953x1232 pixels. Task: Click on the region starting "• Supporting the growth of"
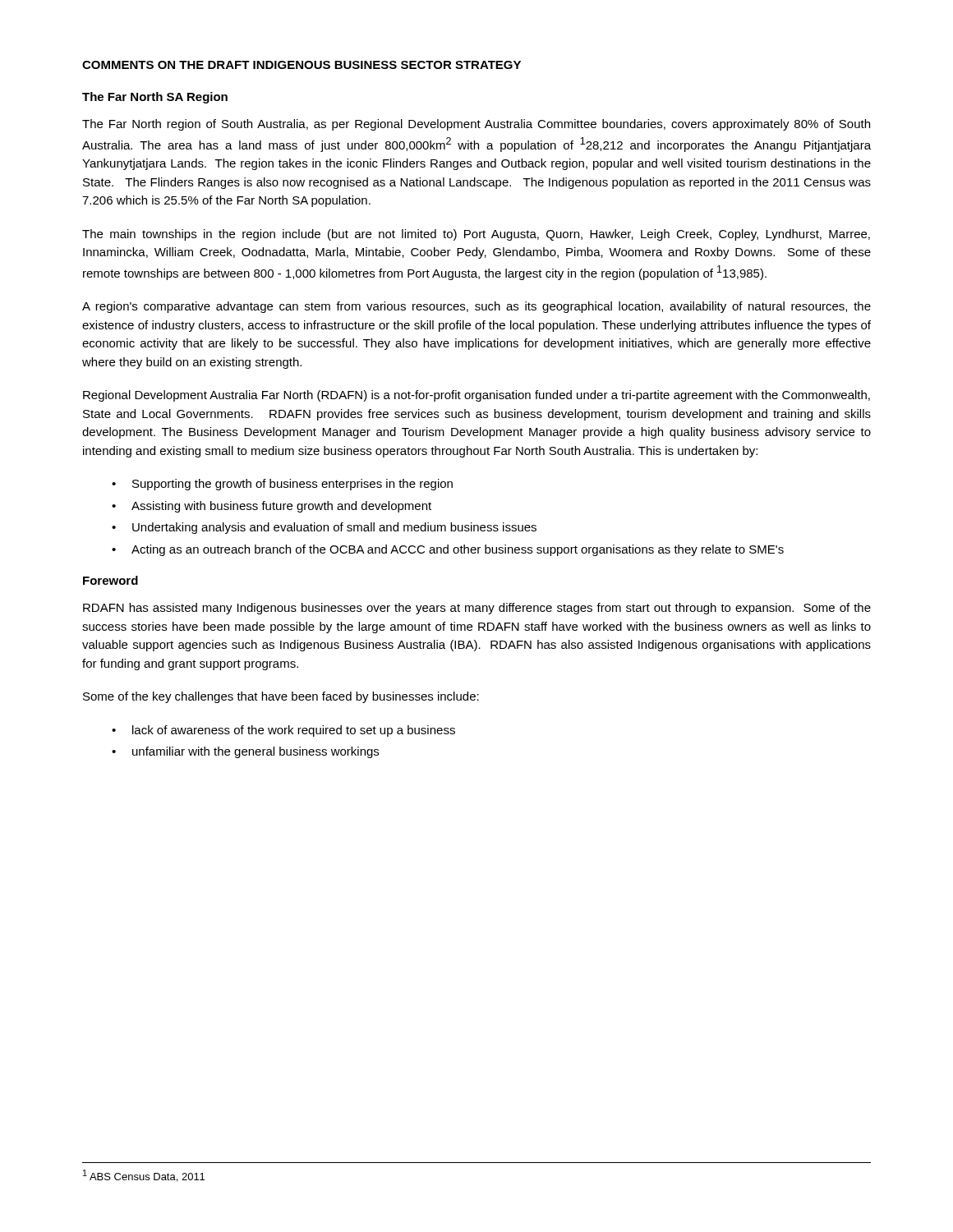283,484
